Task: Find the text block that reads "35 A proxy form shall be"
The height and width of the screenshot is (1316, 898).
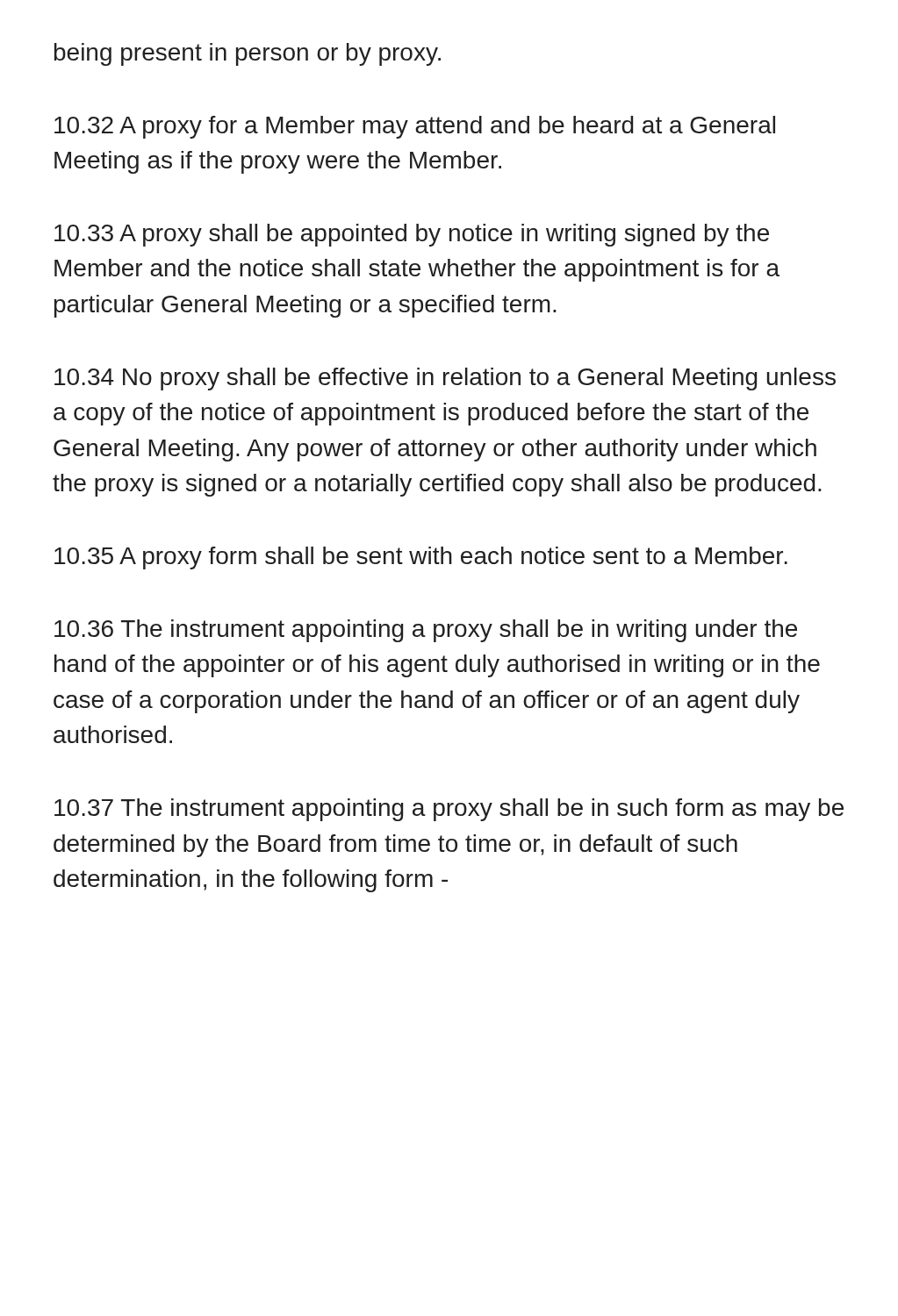Action: pyautogui.click(x=421, y=556)
